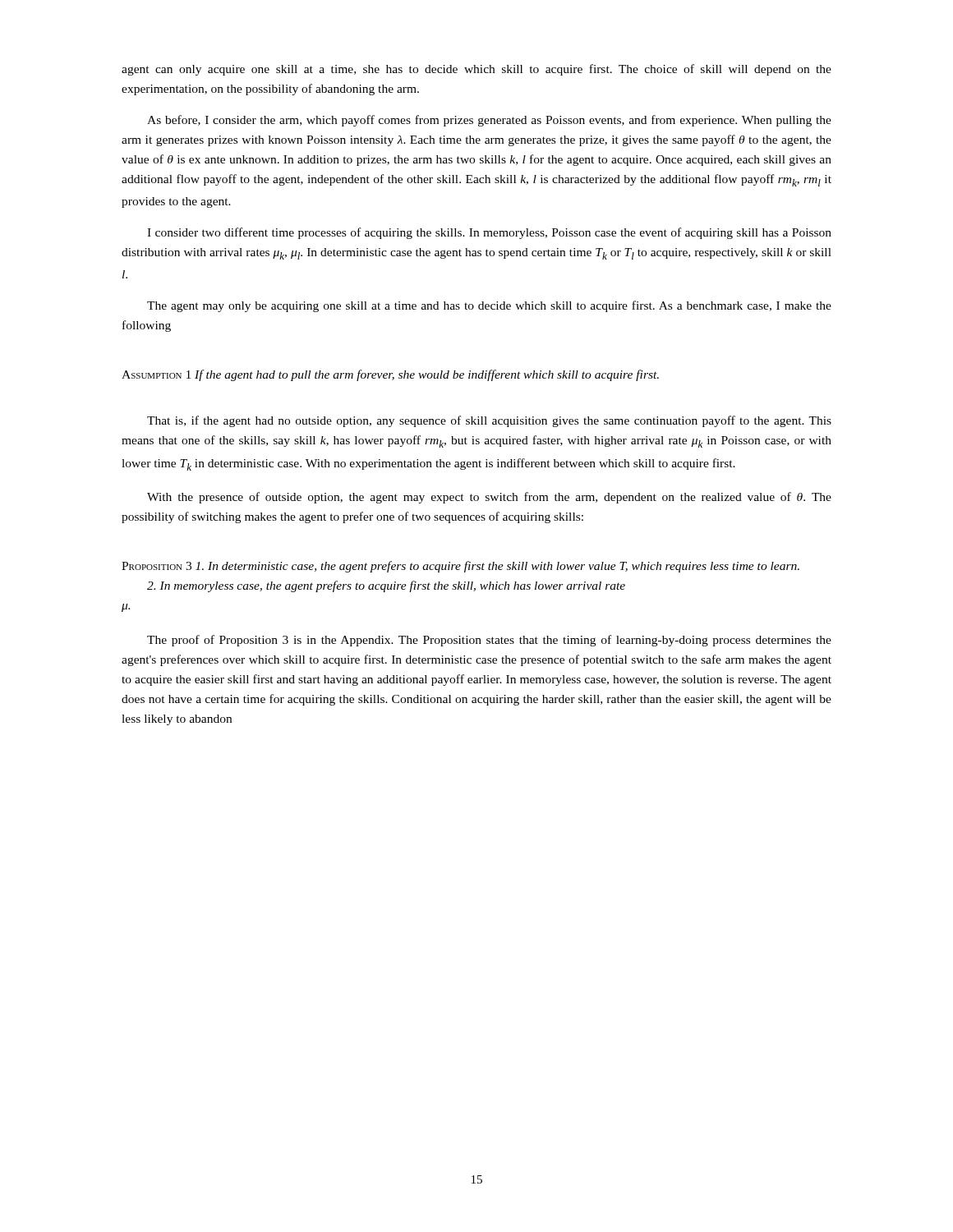Find the text starting "Assumption 1 If the agent"
Viewport: 953px width, 1232px height.
pyautogui.click(x=476, y=375)
